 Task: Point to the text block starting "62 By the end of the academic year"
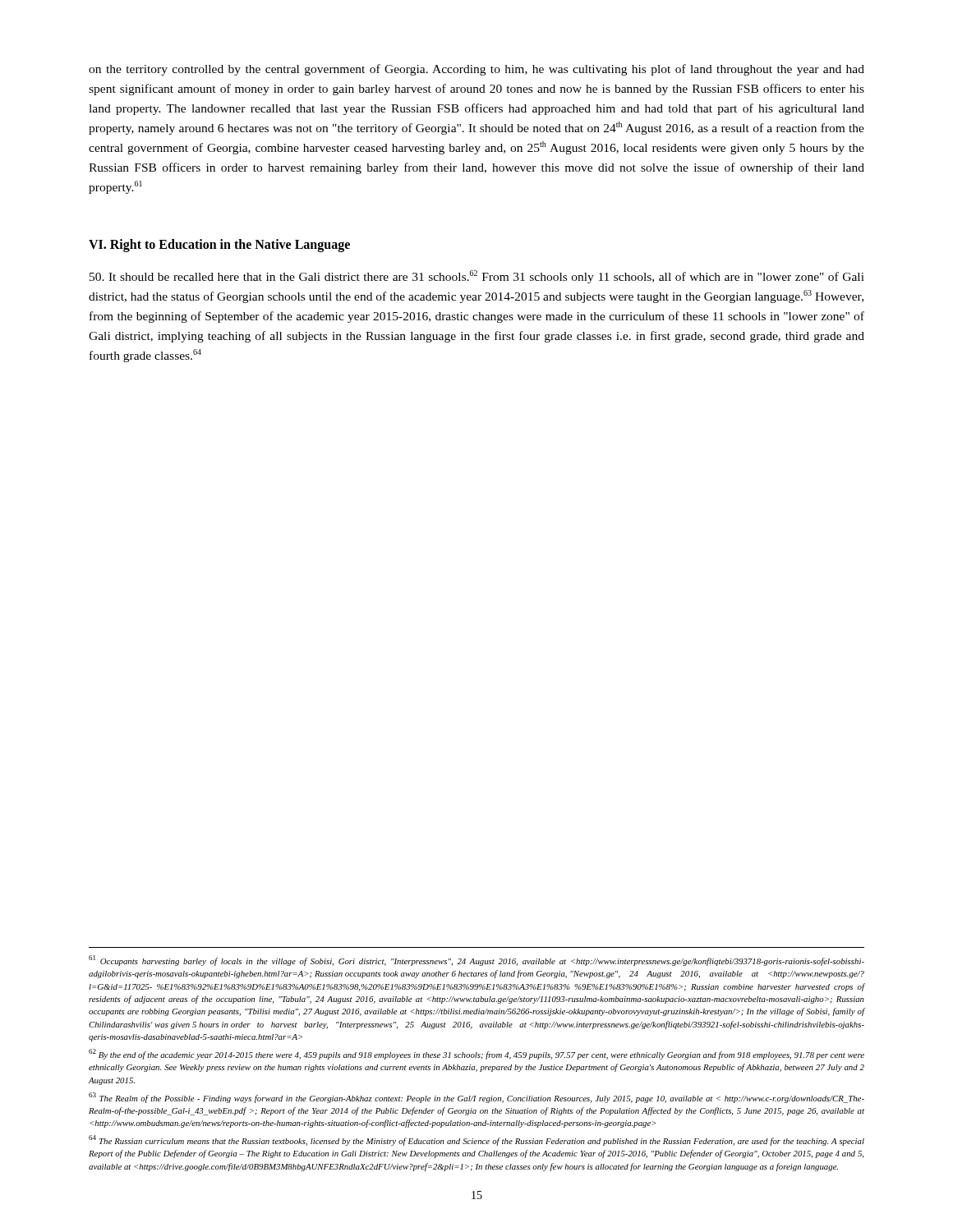(x=476, y=1066)
